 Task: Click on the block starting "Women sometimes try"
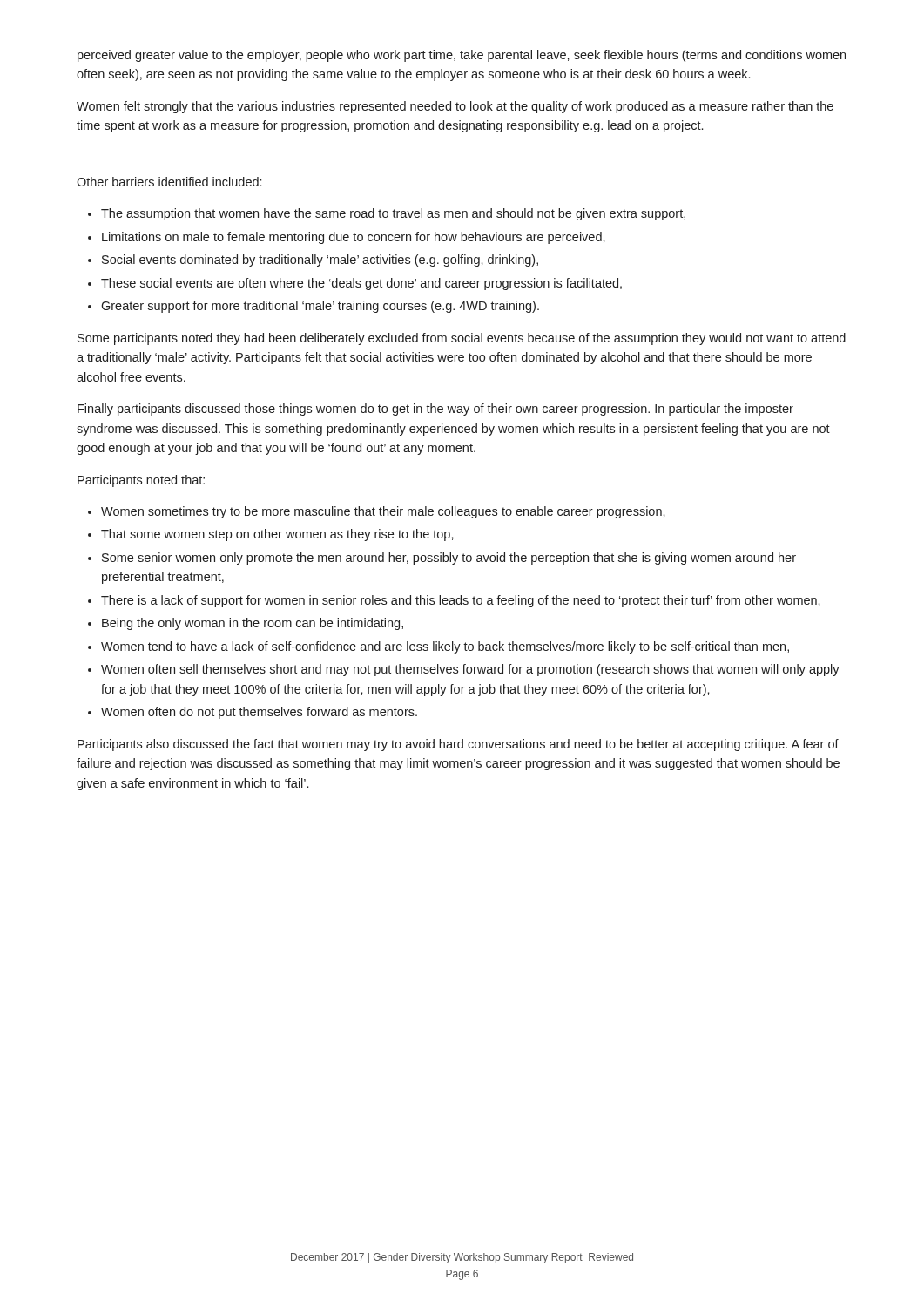click(x=383, y=511)
